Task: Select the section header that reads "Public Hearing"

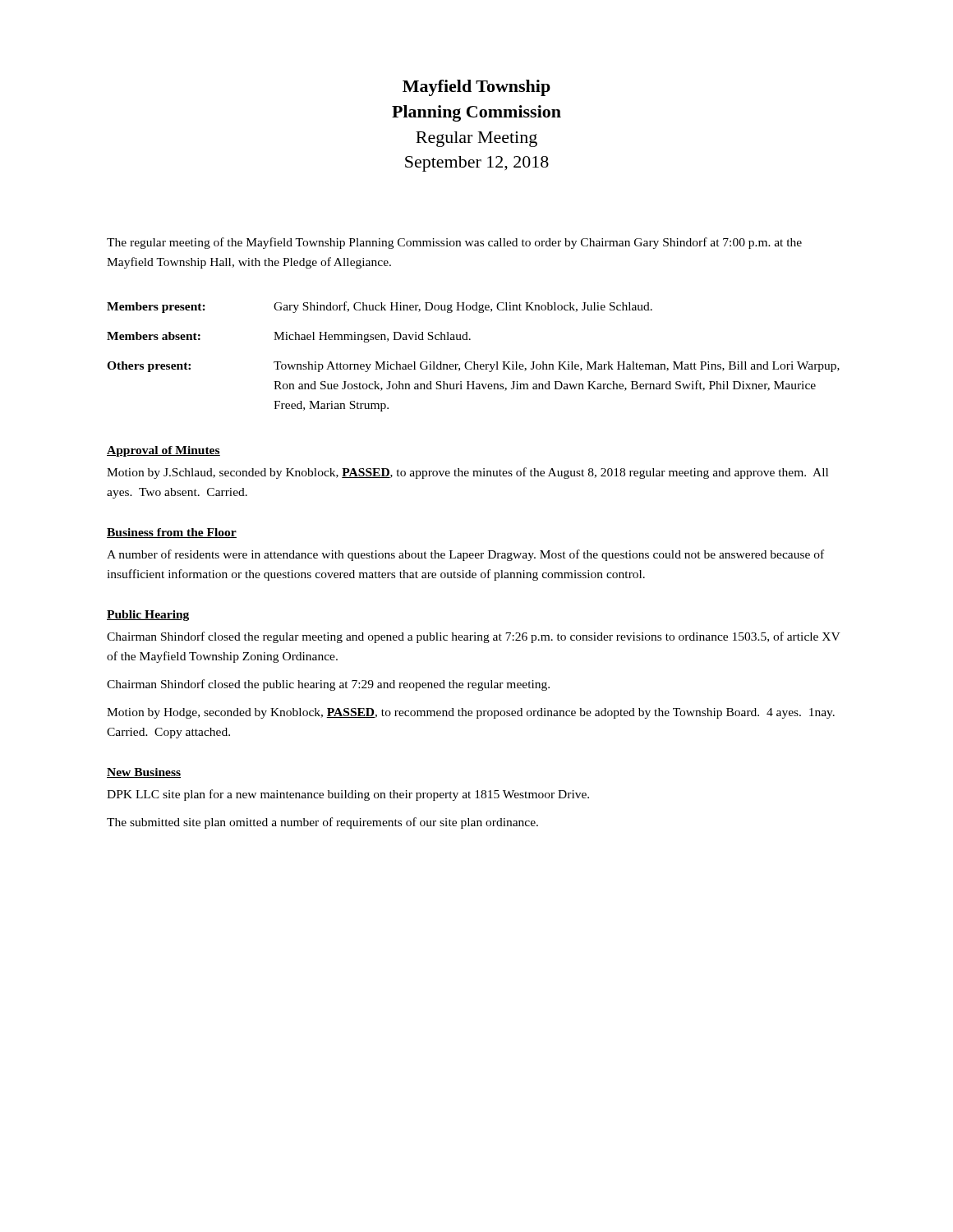Action: 148,614
